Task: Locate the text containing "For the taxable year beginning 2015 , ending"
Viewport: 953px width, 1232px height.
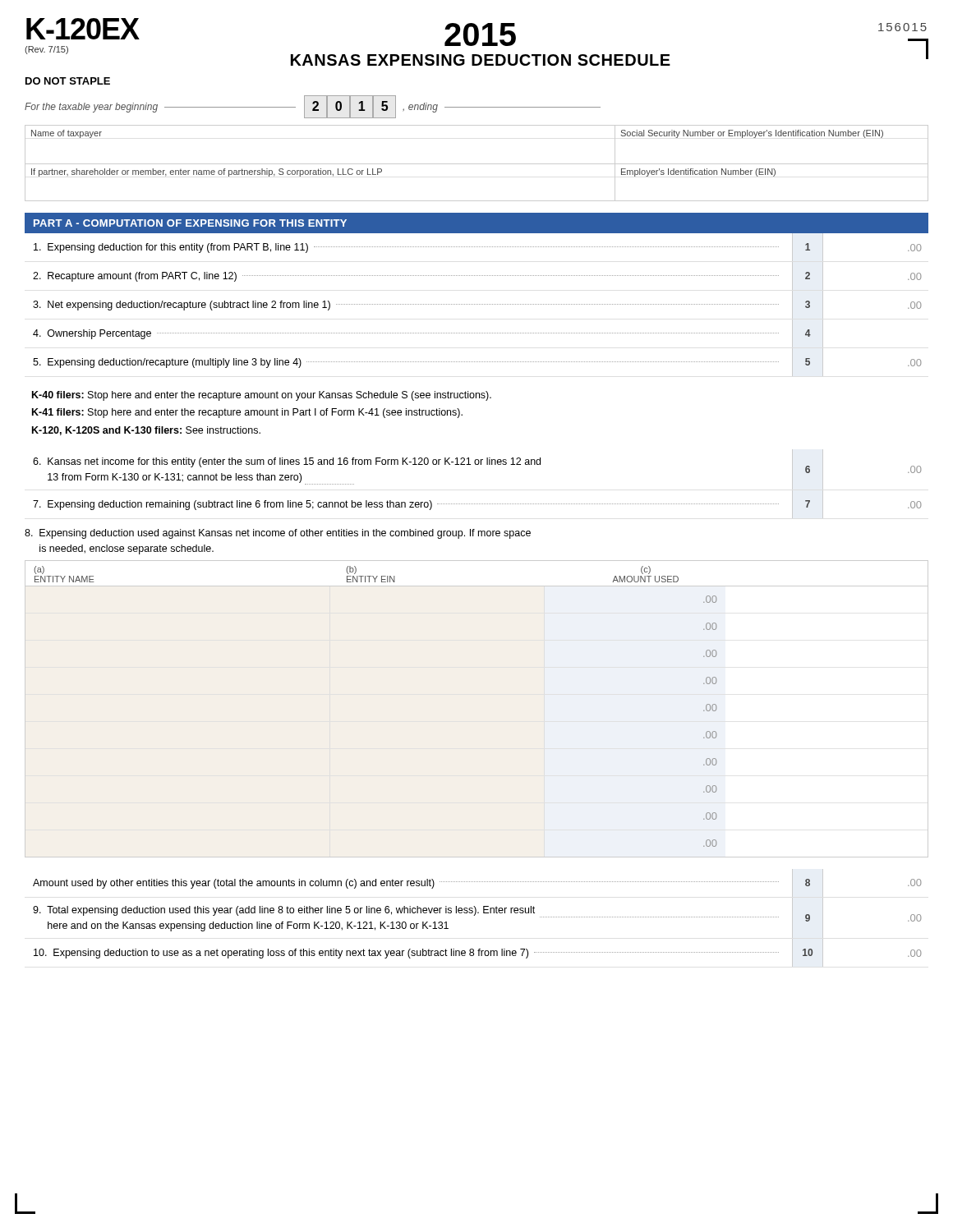Action: coord(313,107)
